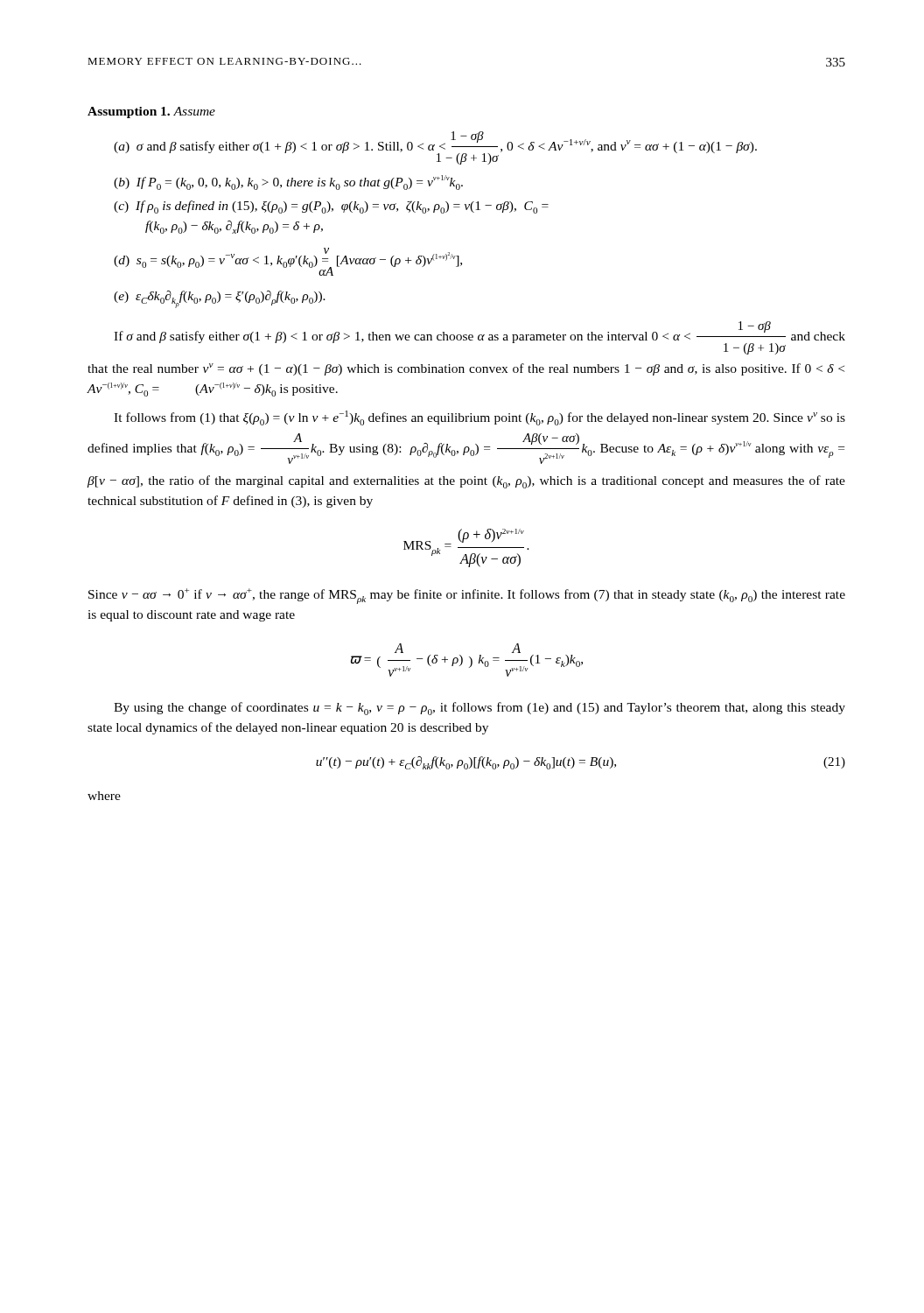Locate the block of text that opens with "(d) s0 = s(k0, ρ0)"
The height and width of the screenshot is (1313, 924).
(x=288, y=260)
